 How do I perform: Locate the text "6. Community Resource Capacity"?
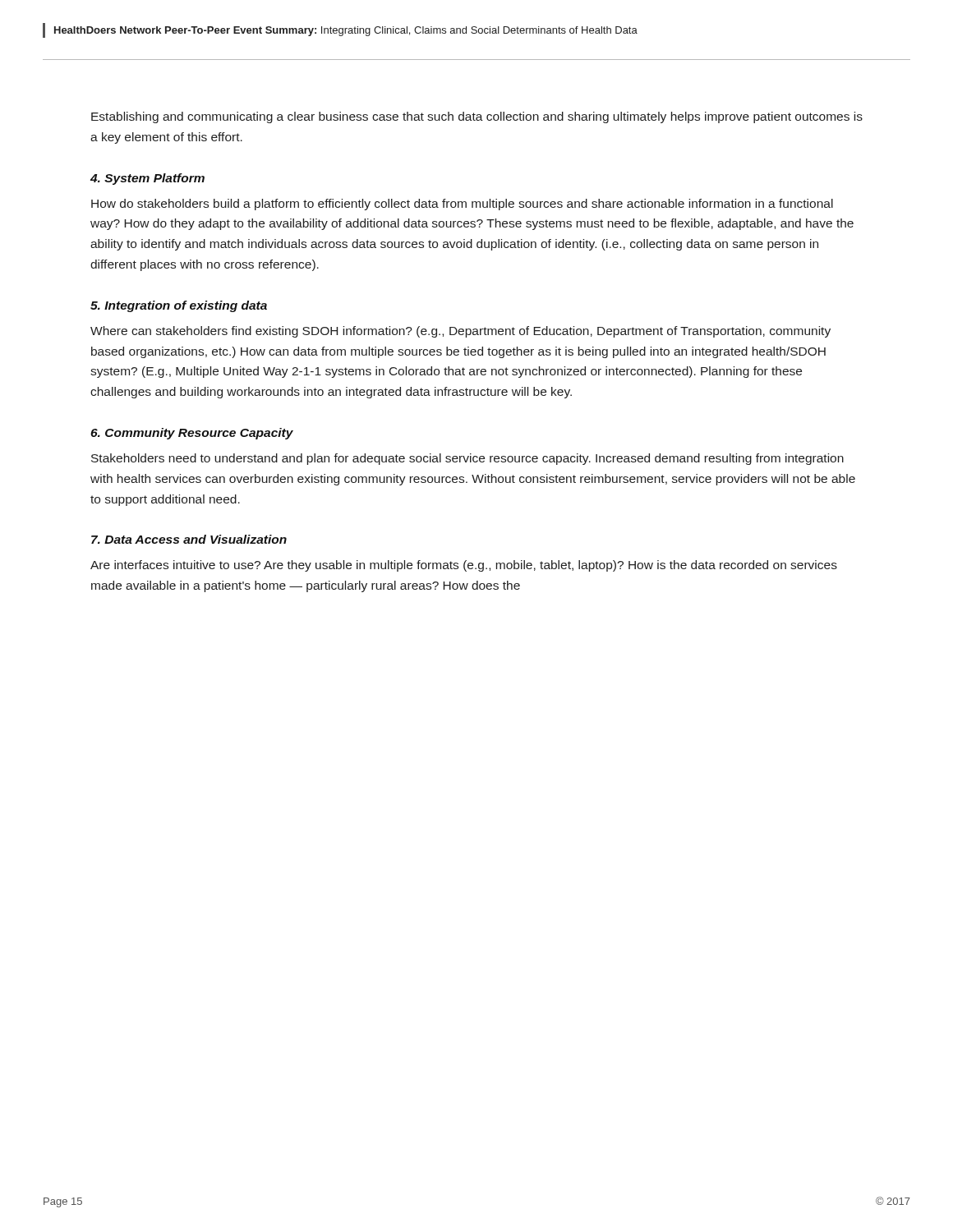click(192, 432)
